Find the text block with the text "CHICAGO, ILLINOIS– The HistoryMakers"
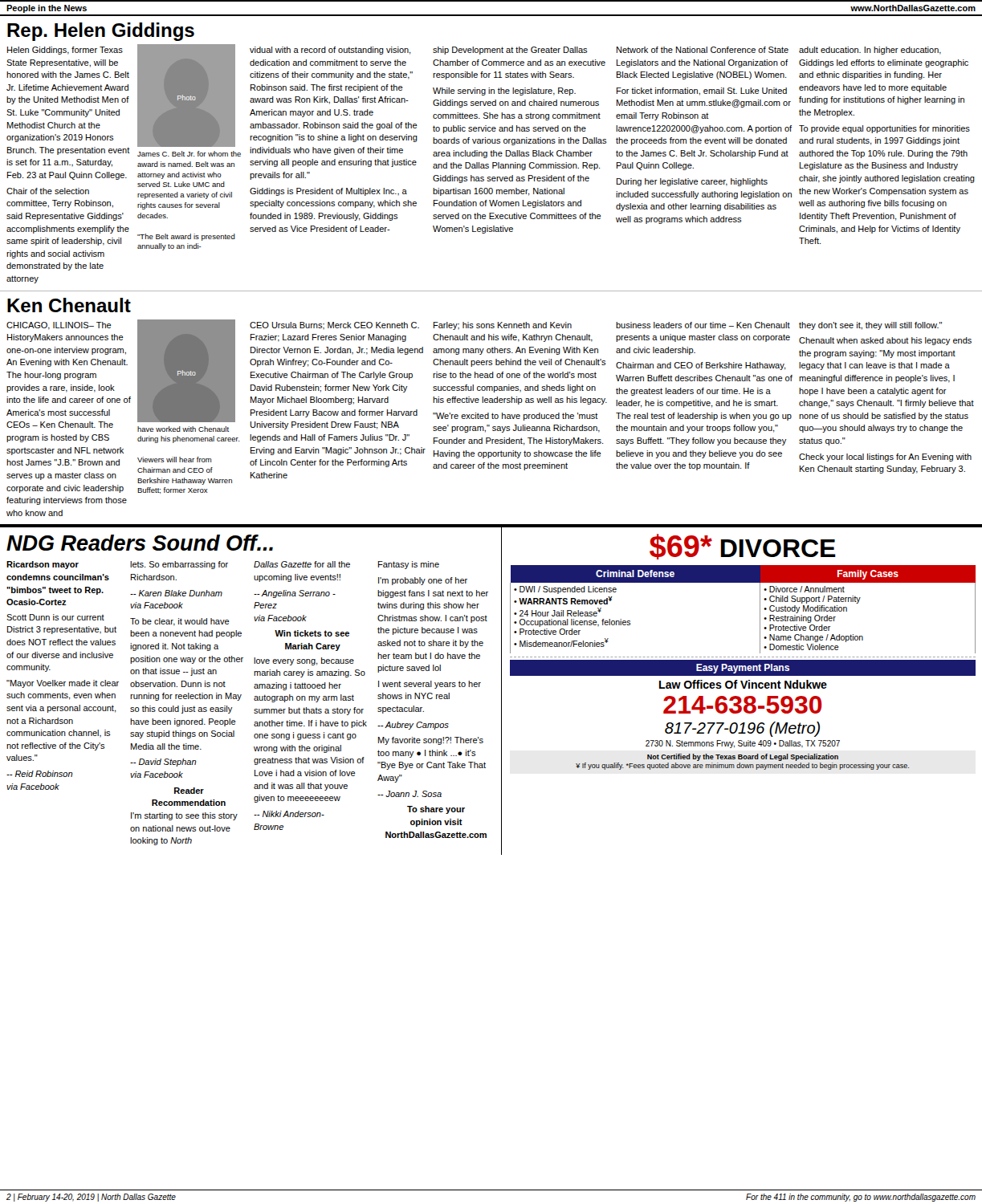 69,419
